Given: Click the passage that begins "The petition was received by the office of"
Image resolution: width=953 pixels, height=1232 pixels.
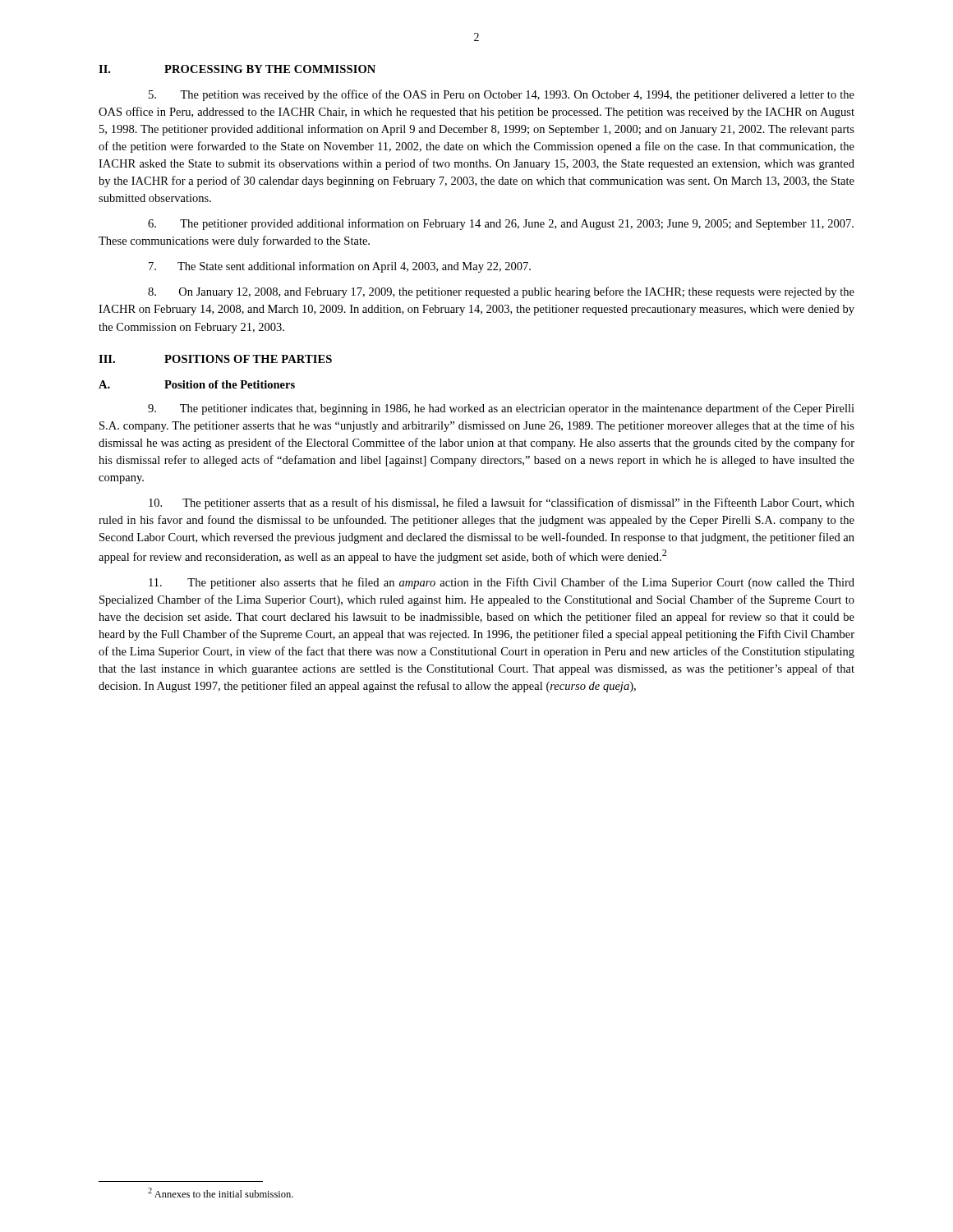Looking at the screenshot, I should point(476,146).
